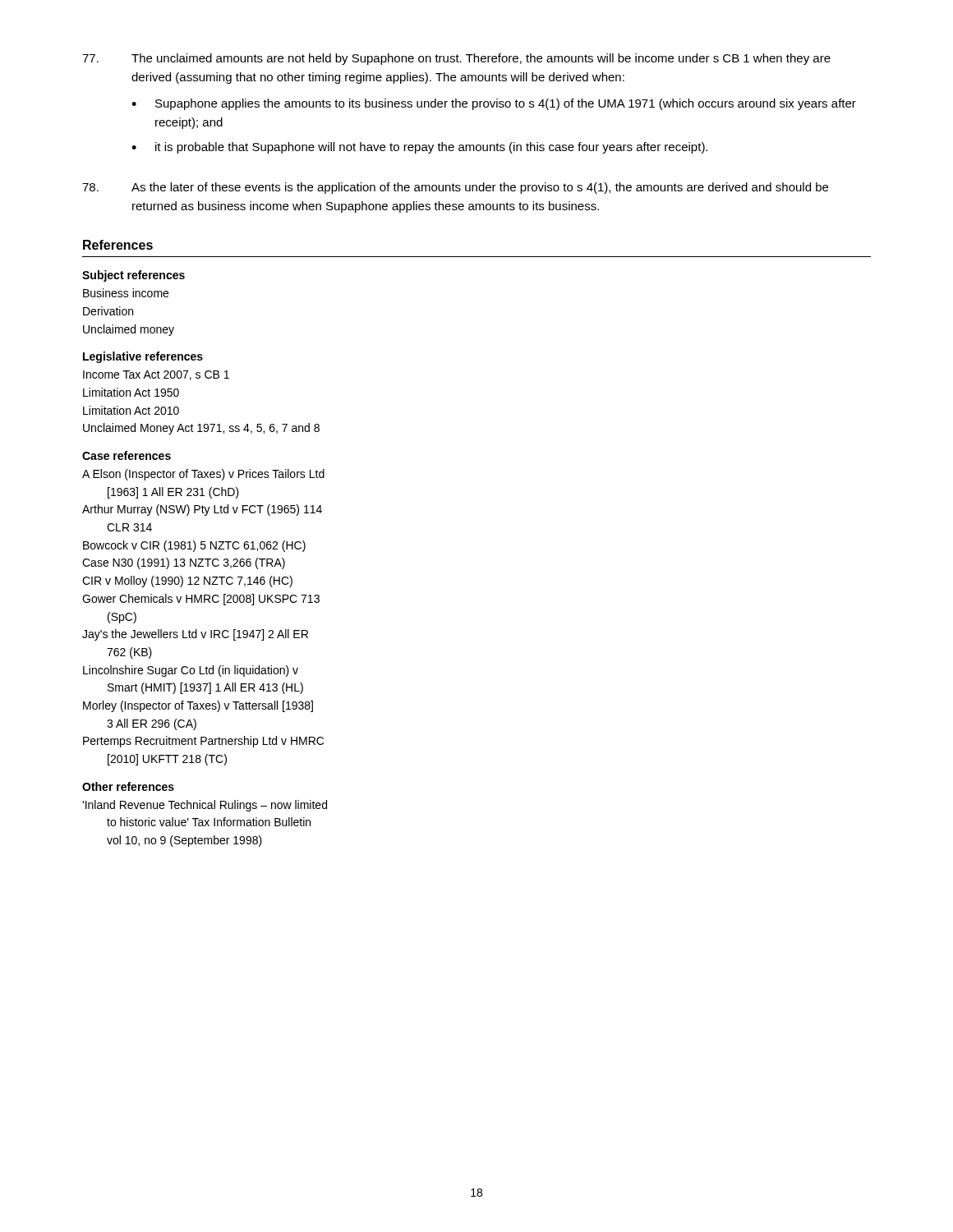This screenshot has height=1232, width=953.
Task: Find the text block that reads "A Elson (Inspector of Taxes) v"
Action: (203, 475)
